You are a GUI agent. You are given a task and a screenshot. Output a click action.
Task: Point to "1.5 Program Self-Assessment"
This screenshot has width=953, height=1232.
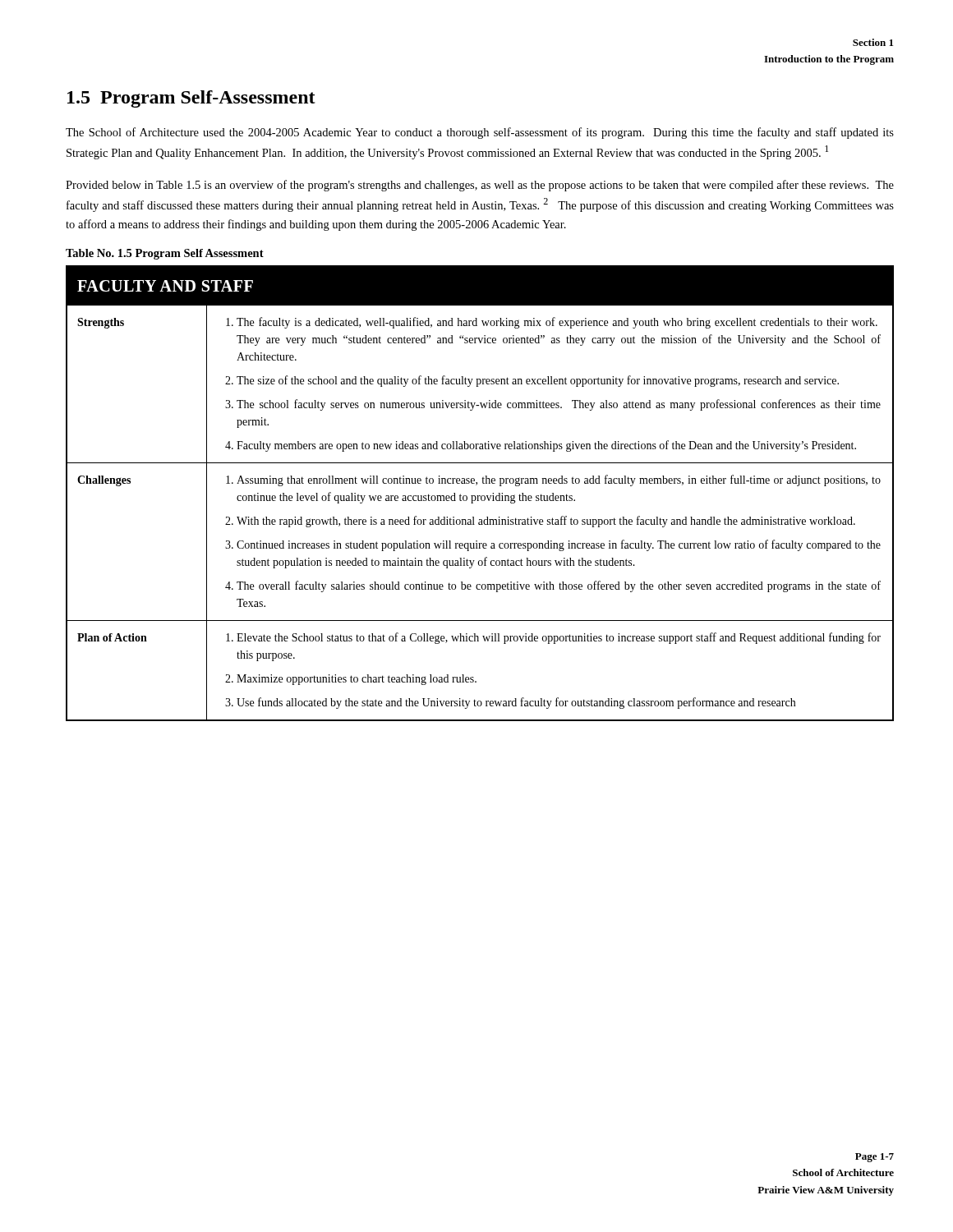190,97
